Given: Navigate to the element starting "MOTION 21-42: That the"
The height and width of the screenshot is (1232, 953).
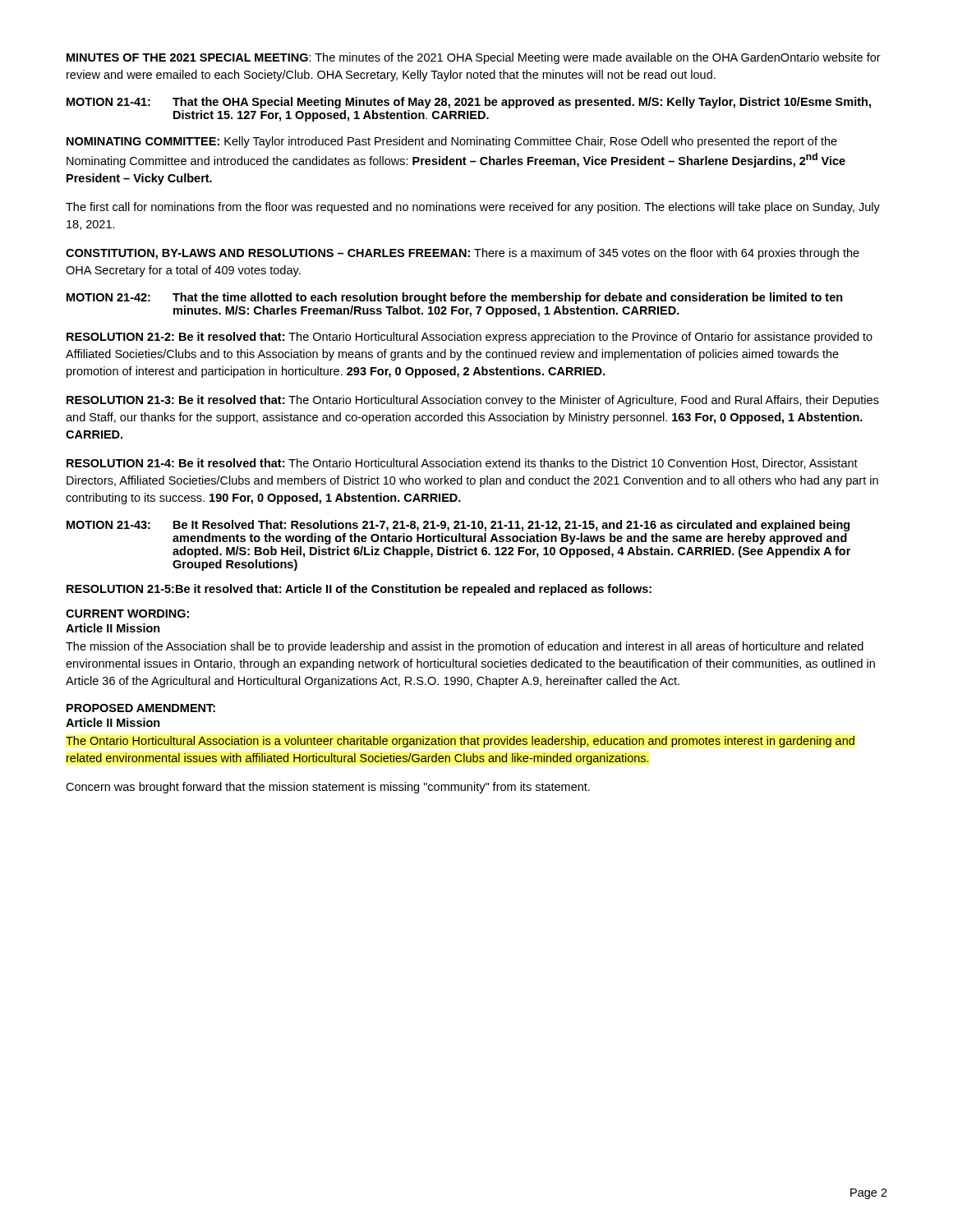Looking at the screenshot, I should tap(476, 304).
